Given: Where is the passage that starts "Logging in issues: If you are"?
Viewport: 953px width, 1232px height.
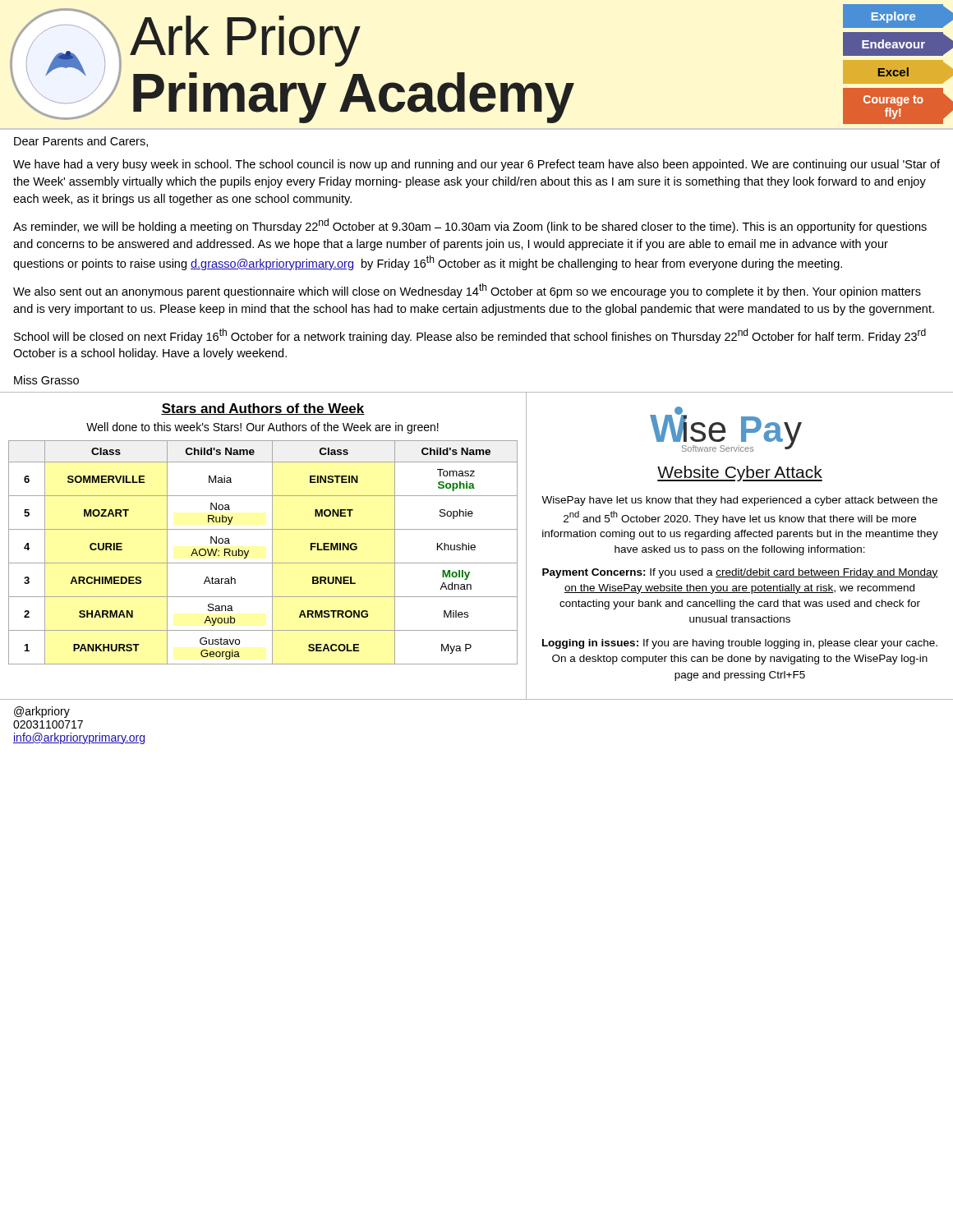Looking at the screenshot, I should (740, 659).
